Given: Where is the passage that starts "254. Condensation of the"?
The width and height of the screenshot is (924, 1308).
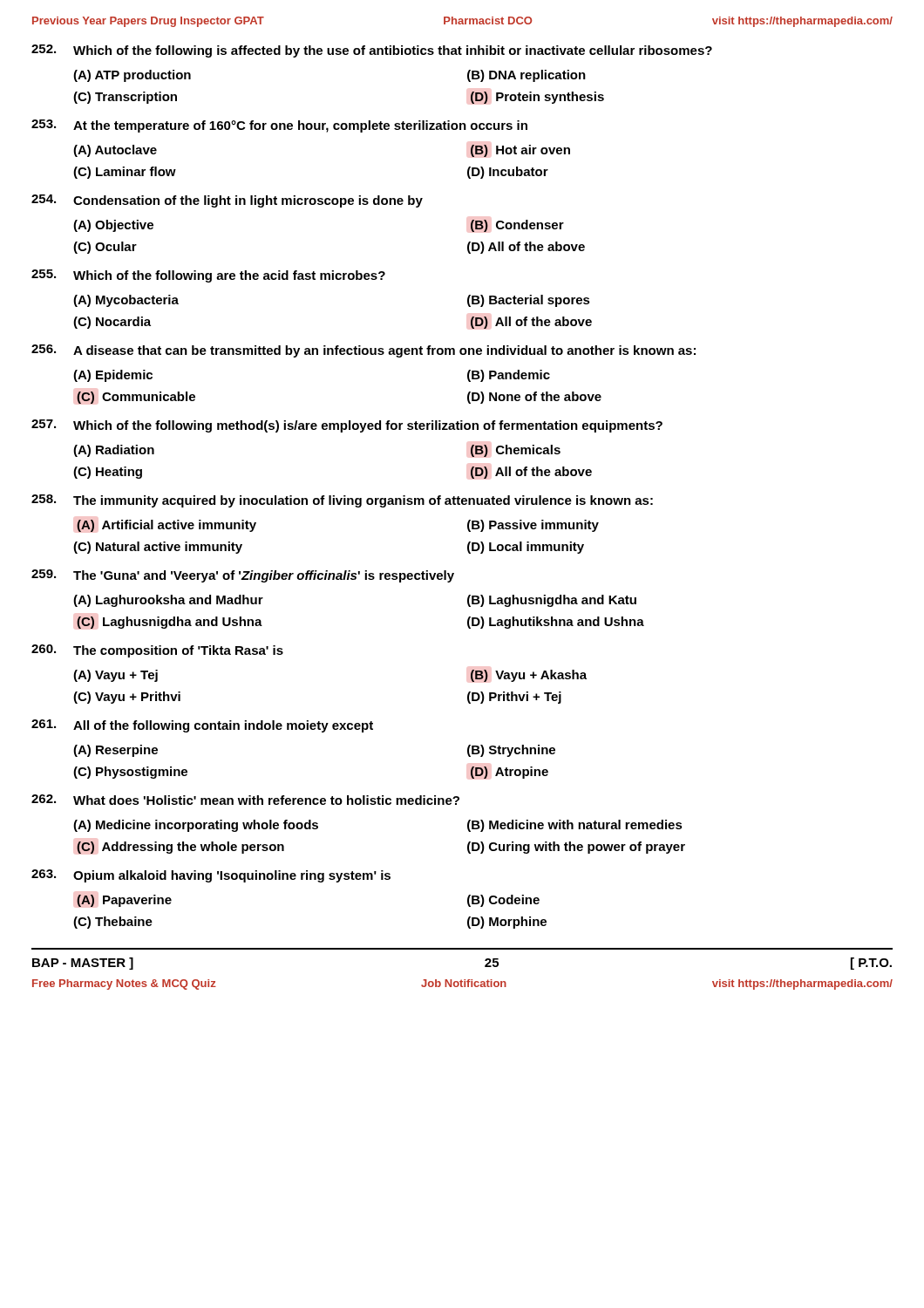Looking at the screenshot, I should click(x=462, y=224).
